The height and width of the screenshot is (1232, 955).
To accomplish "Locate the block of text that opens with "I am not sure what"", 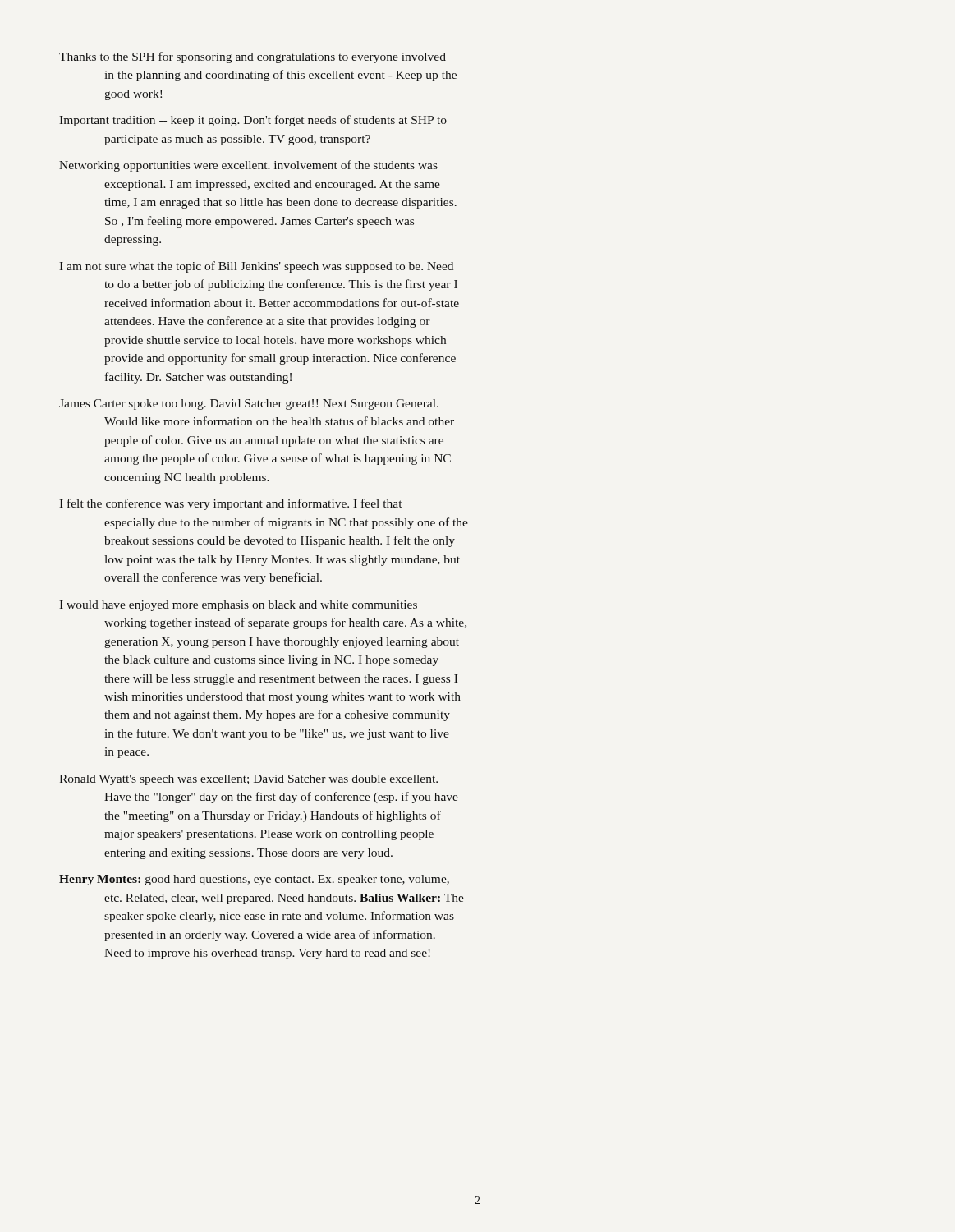I will coord(256,267).
